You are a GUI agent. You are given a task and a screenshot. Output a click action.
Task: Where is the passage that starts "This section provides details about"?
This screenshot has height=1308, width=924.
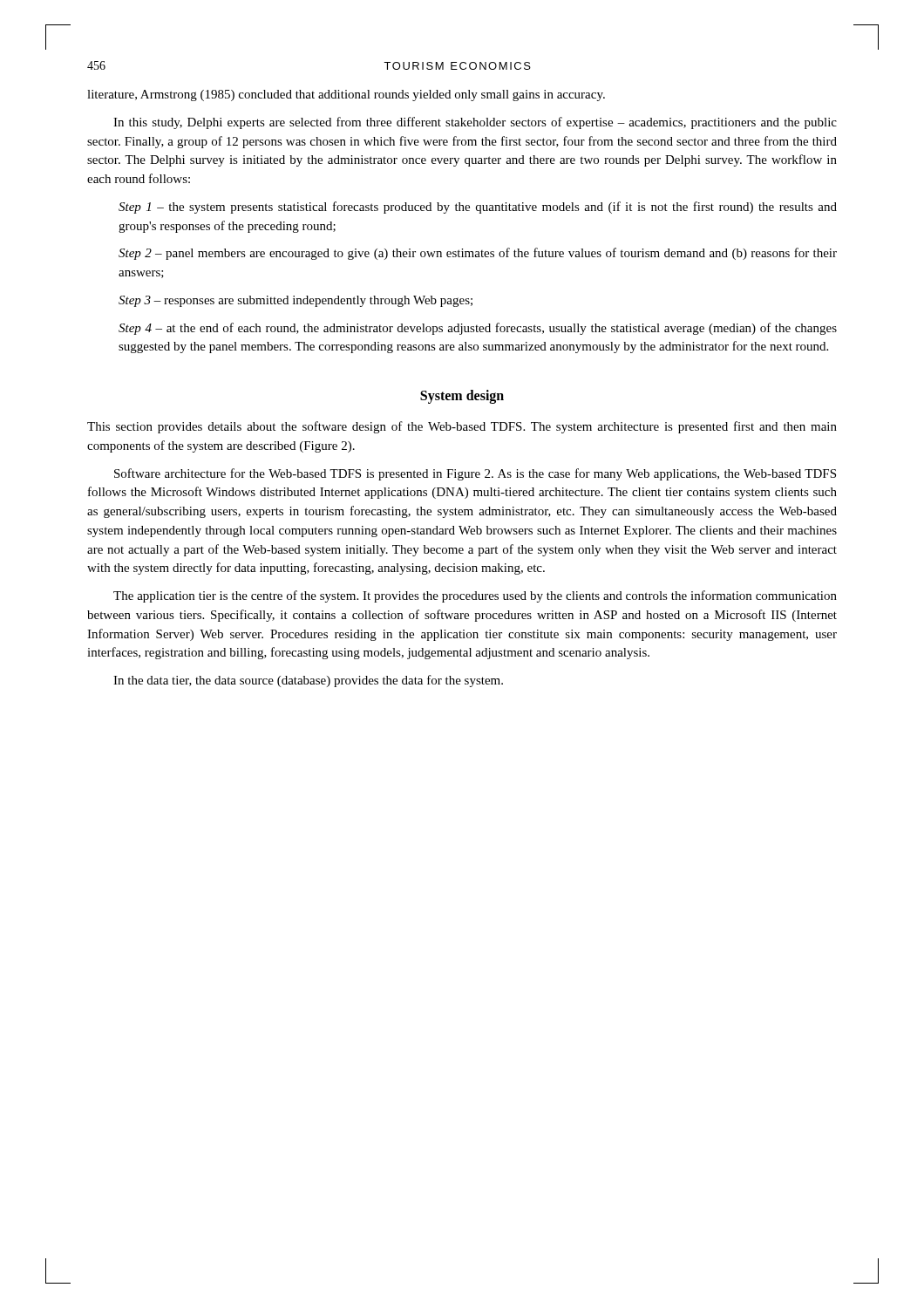coord(462,436)
